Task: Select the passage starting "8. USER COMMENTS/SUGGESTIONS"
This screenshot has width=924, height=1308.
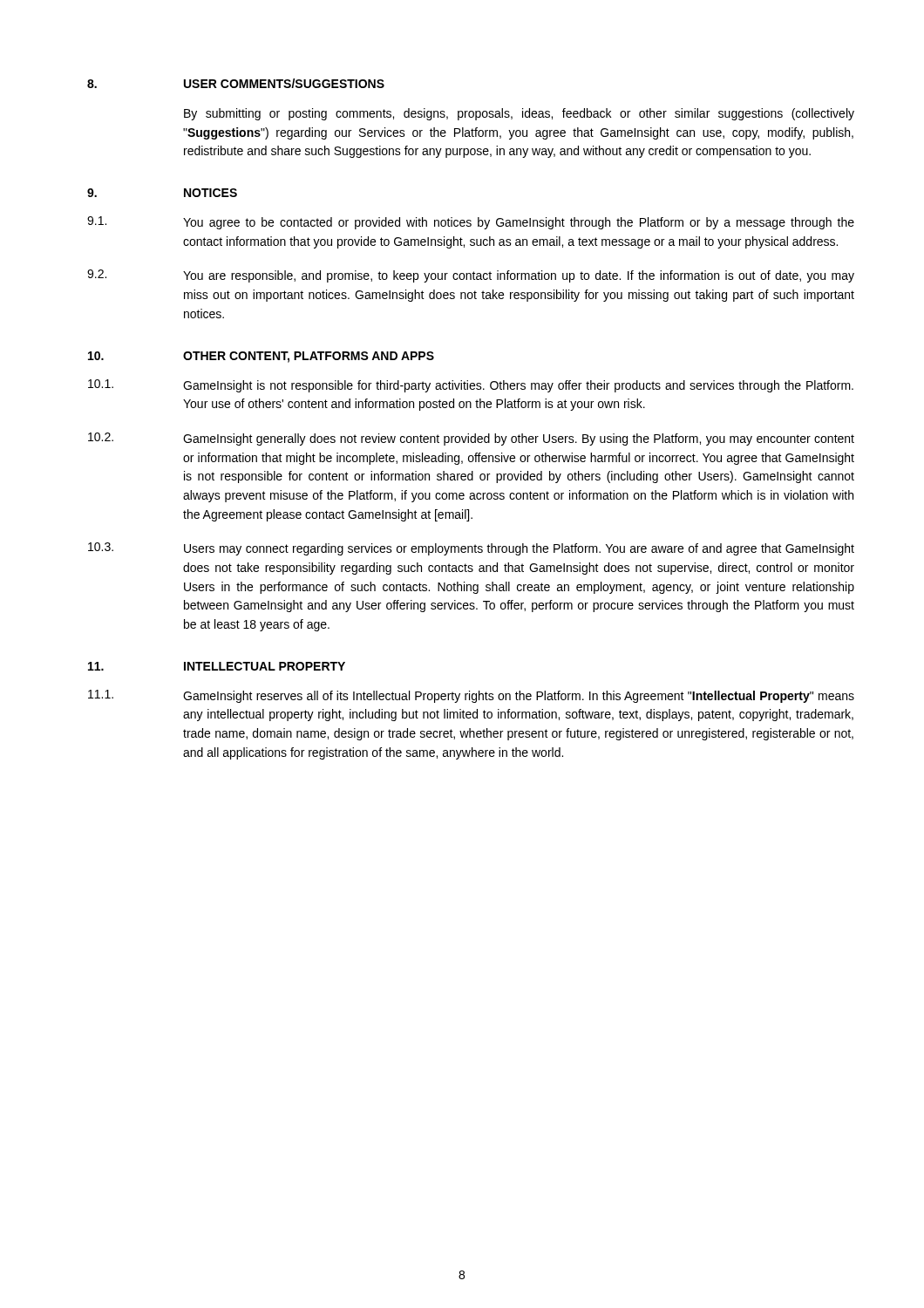Action: click(236, 84)
